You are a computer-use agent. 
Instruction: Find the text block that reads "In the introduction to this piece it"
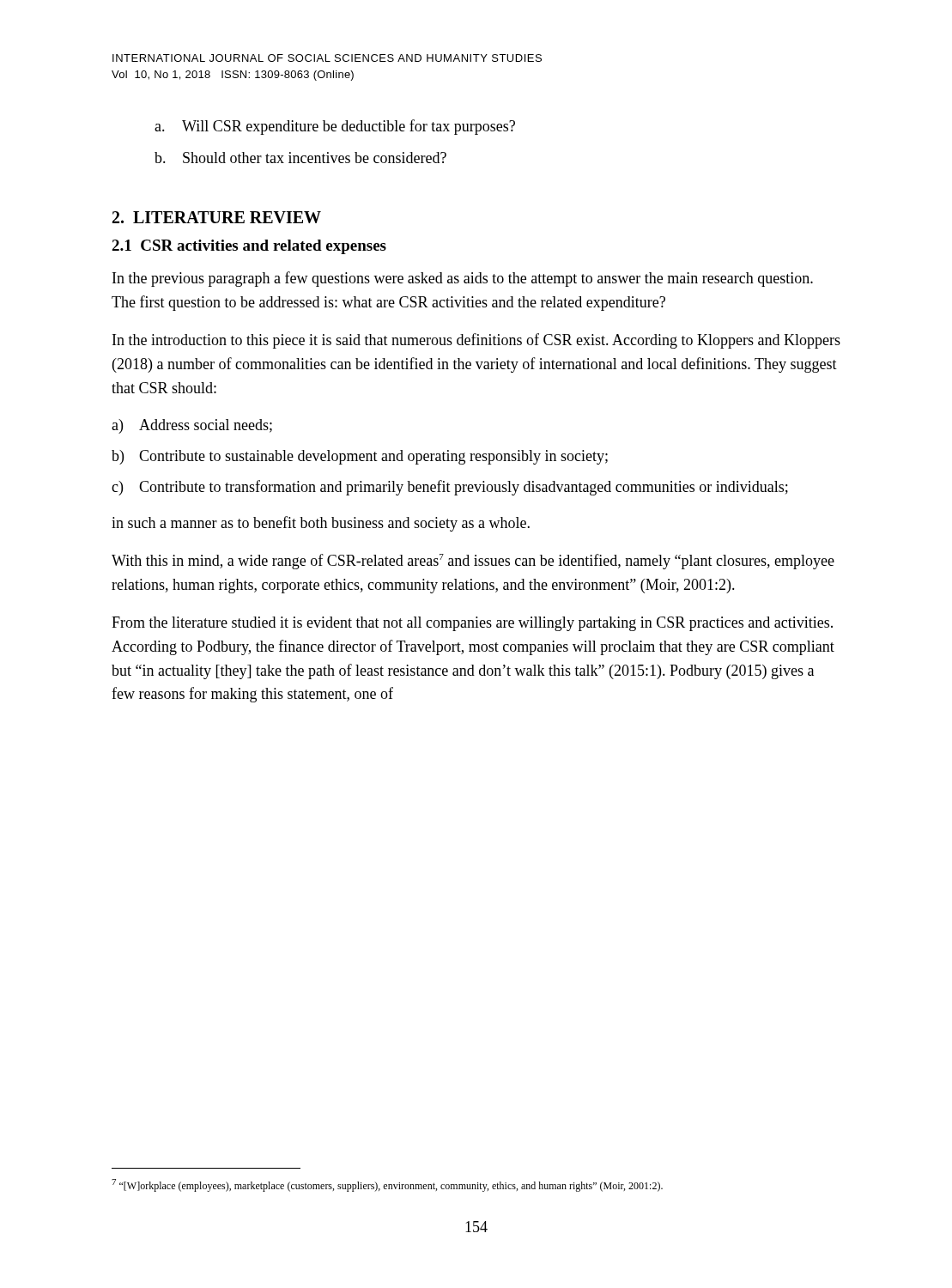476,364
